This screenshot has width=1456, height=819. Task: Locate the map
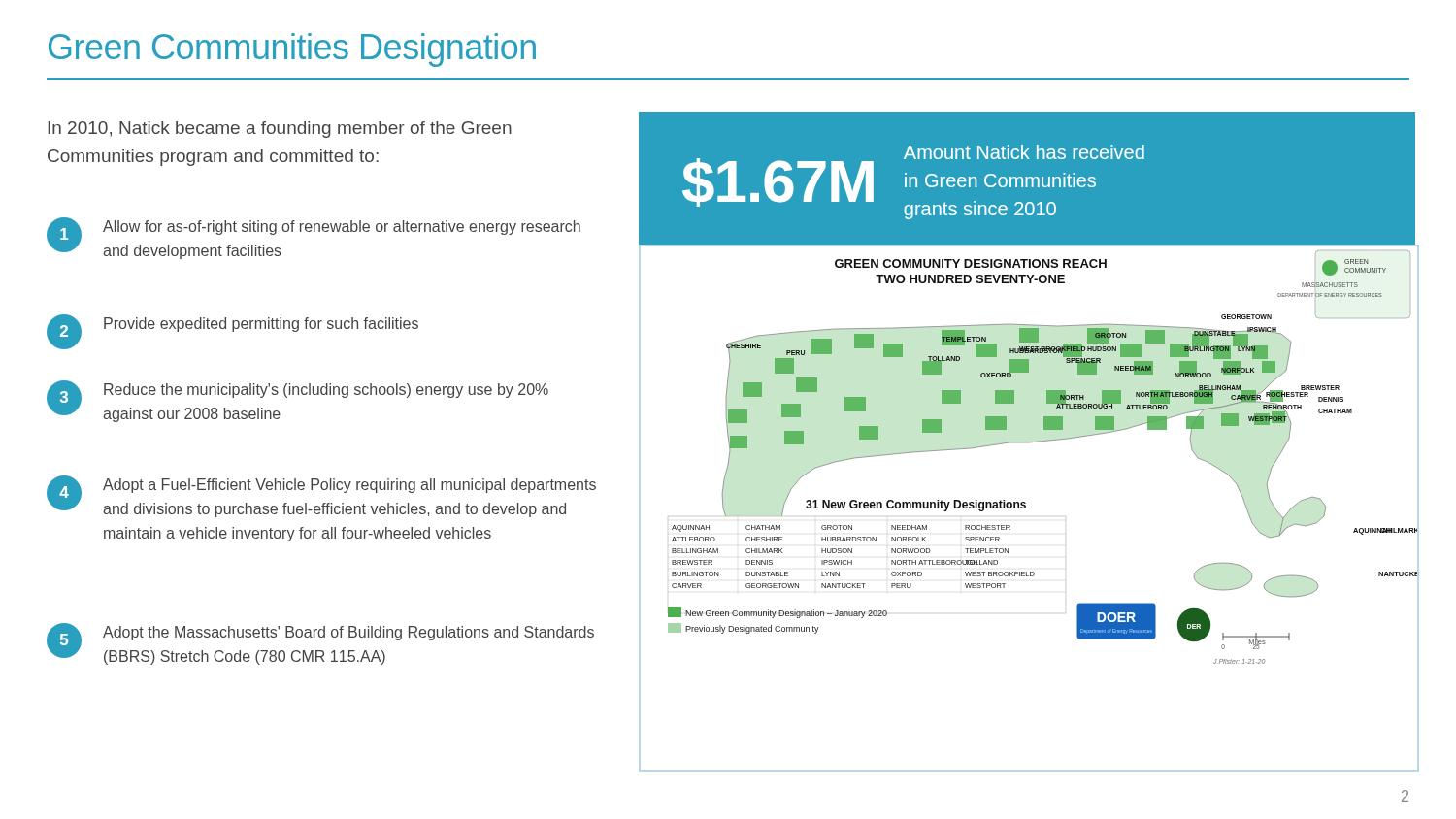point(1029,508)
